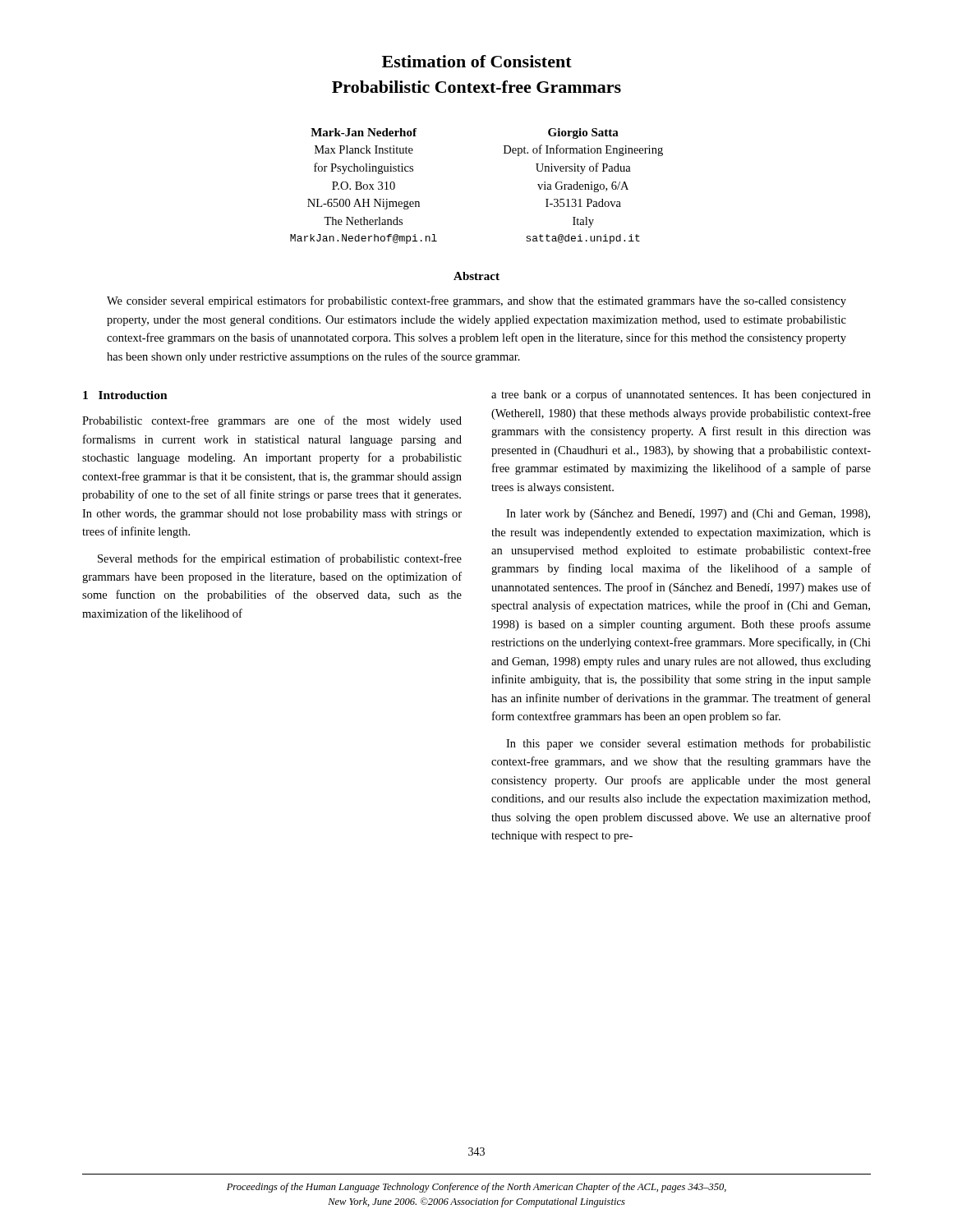Locate the text starting "Probabilistic context-free grammars are one of the most"
Image resolution: width=953 pixels, height=1232 pixels.
coord(272,517)
